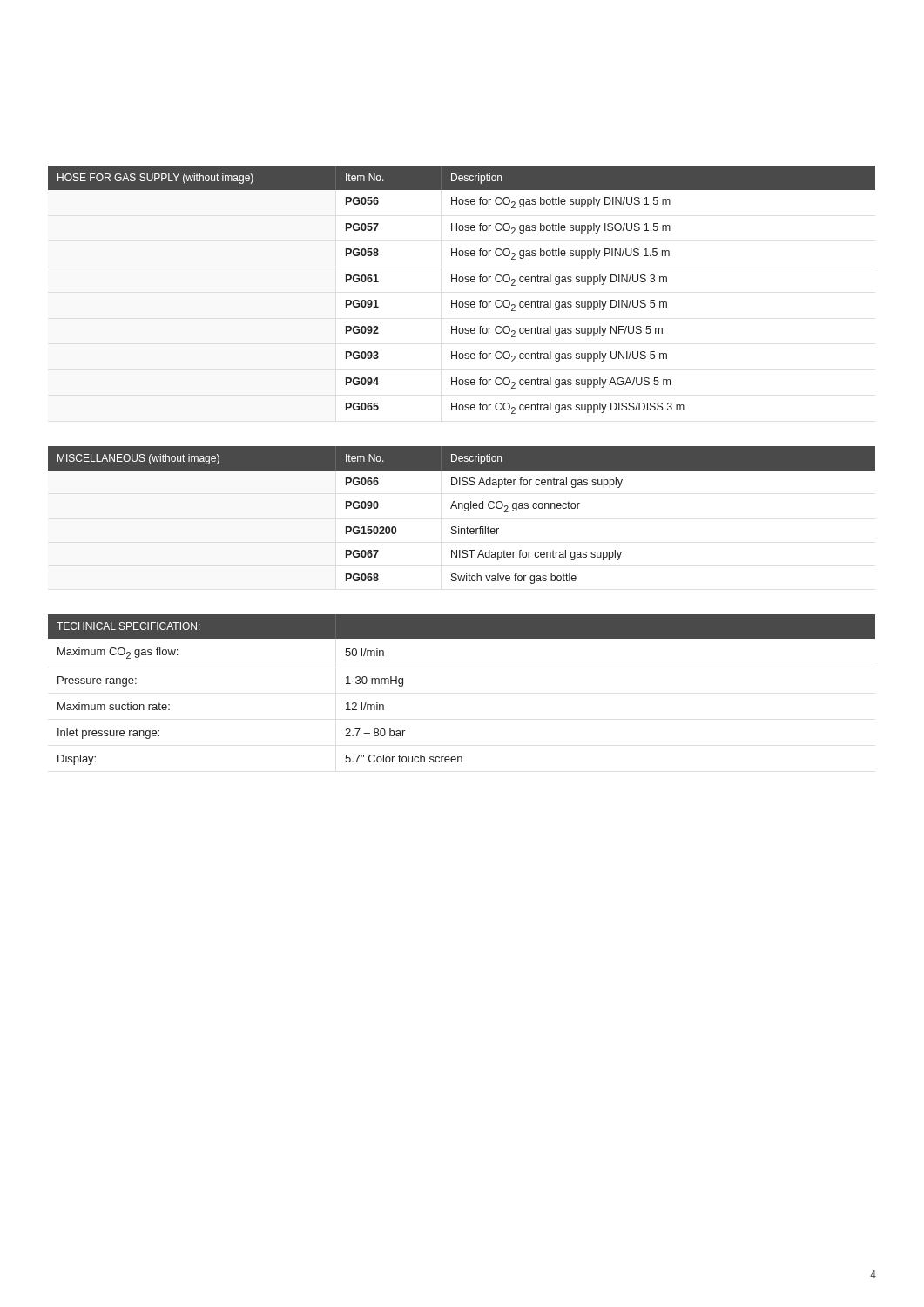This screenshot has height=1307, width=924.
Task: Locate the table with the text "Hose for CO 2"
Action: tap(462, 293)
